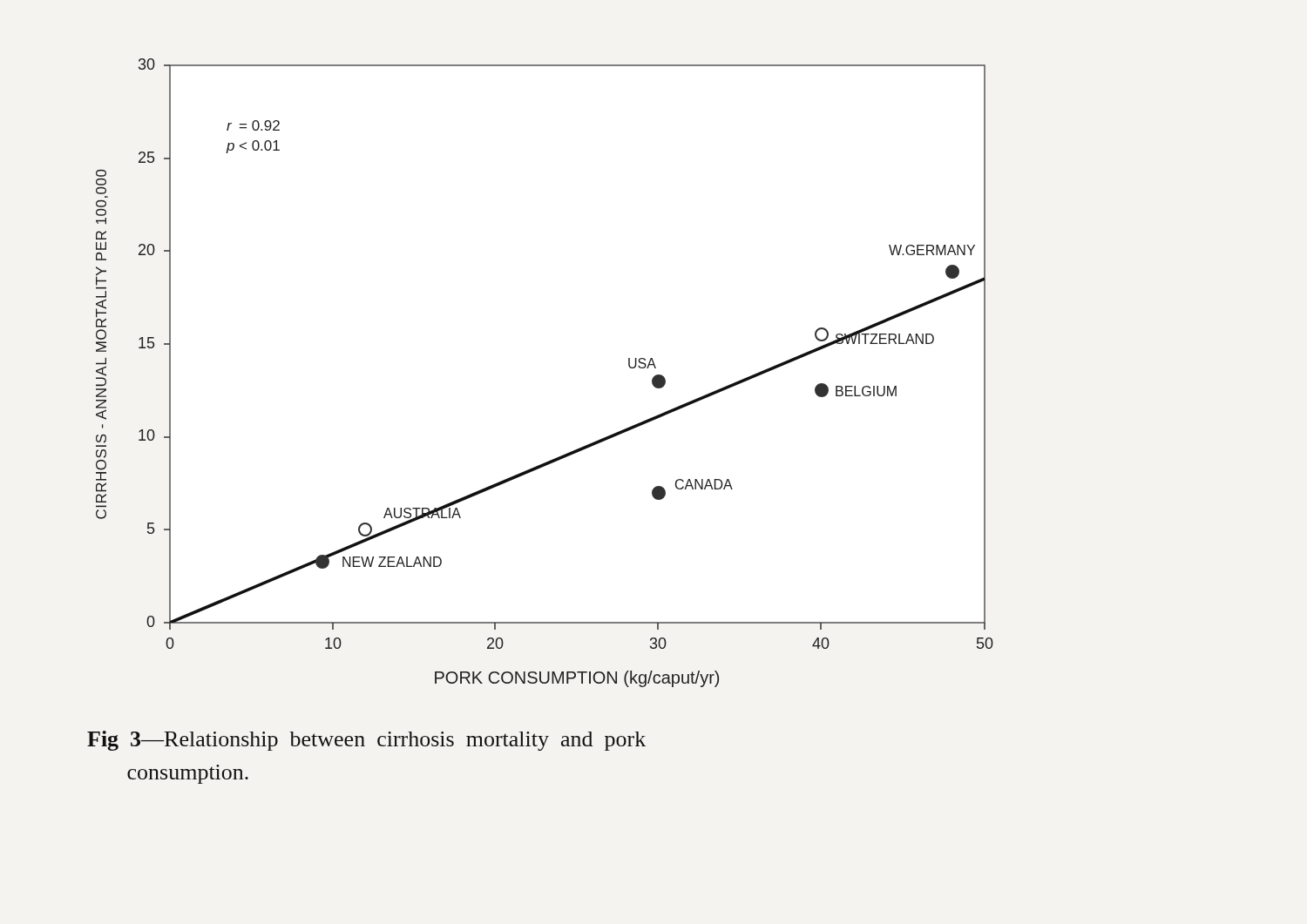1307x924 pixels.
Task: Select the scatter plot
Action: (x=545, y=374)
